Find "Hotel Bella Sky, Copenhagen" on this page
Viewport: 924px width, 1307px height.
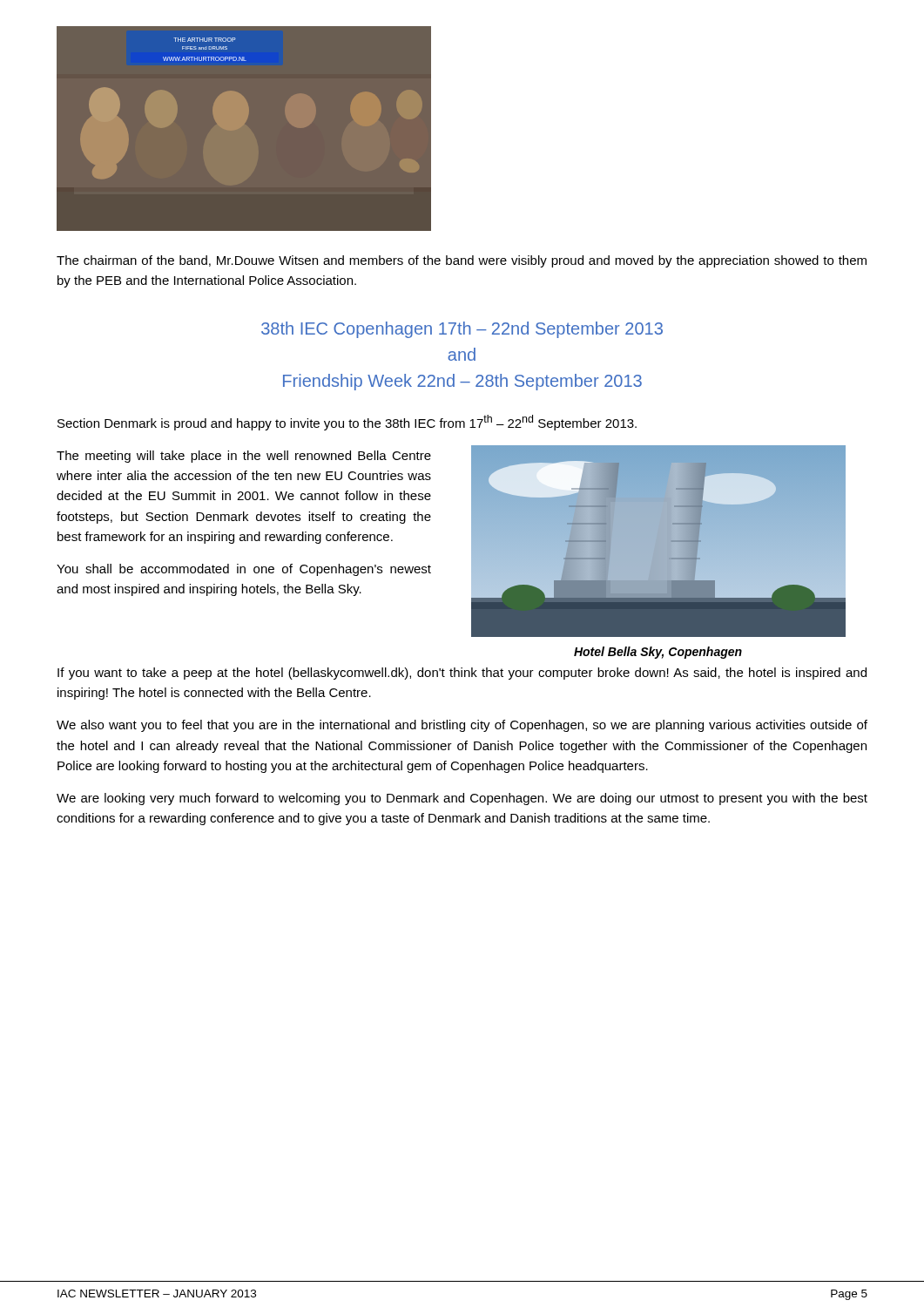point(658,652)
